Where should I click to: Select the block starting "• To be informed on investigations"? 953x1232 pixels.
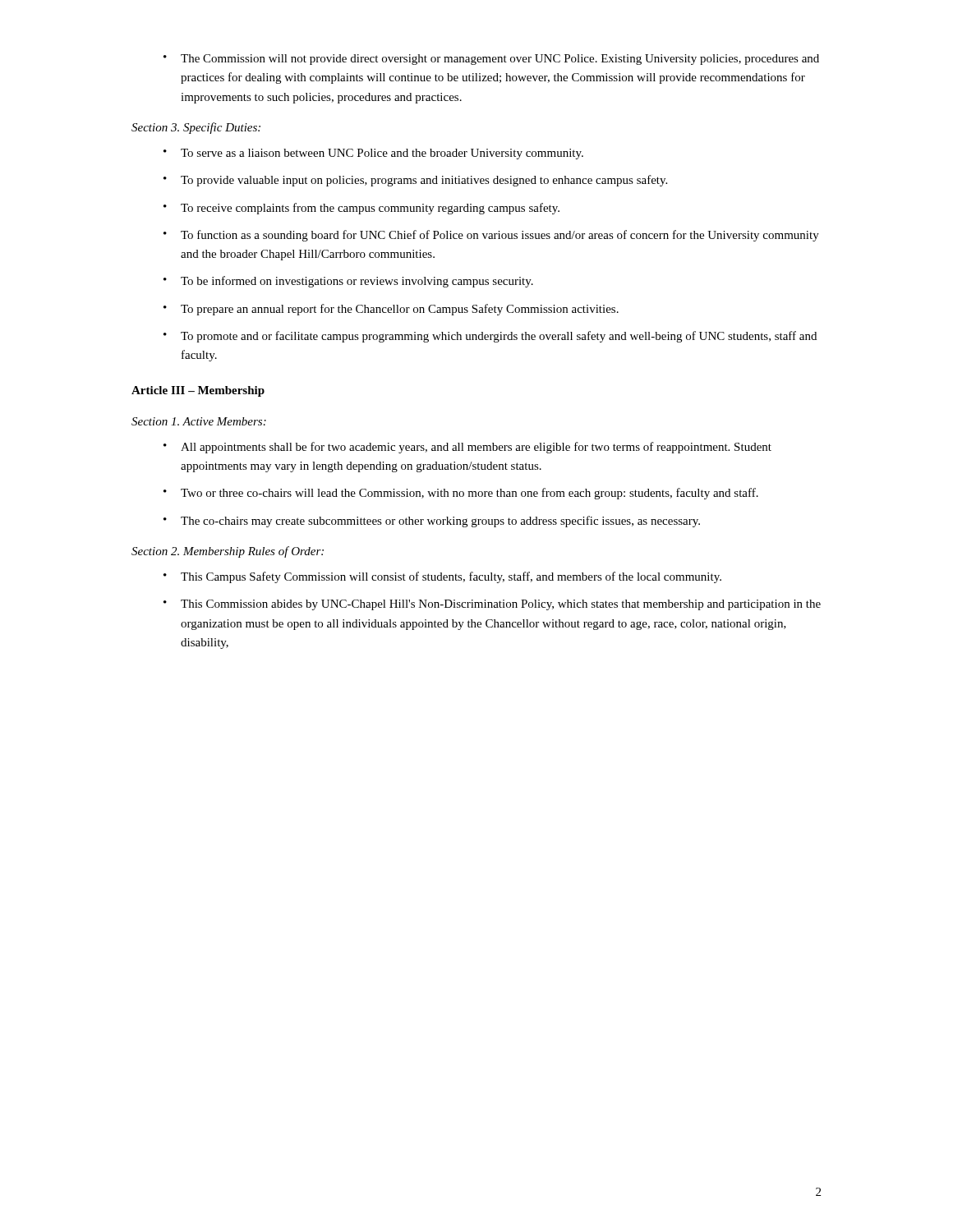click(492, 282)
